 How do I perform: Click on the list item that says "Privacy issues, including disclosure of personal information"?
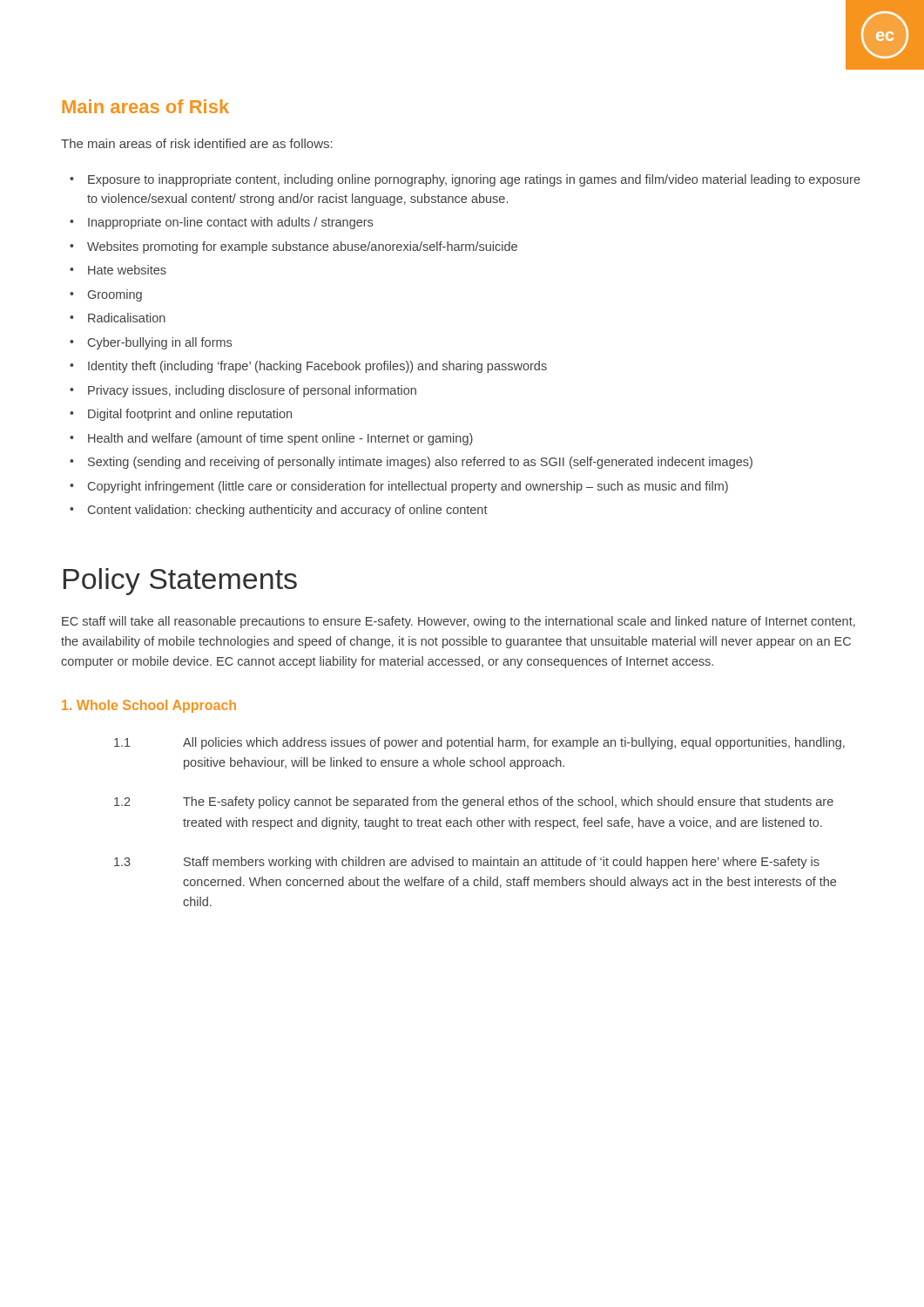252,390
